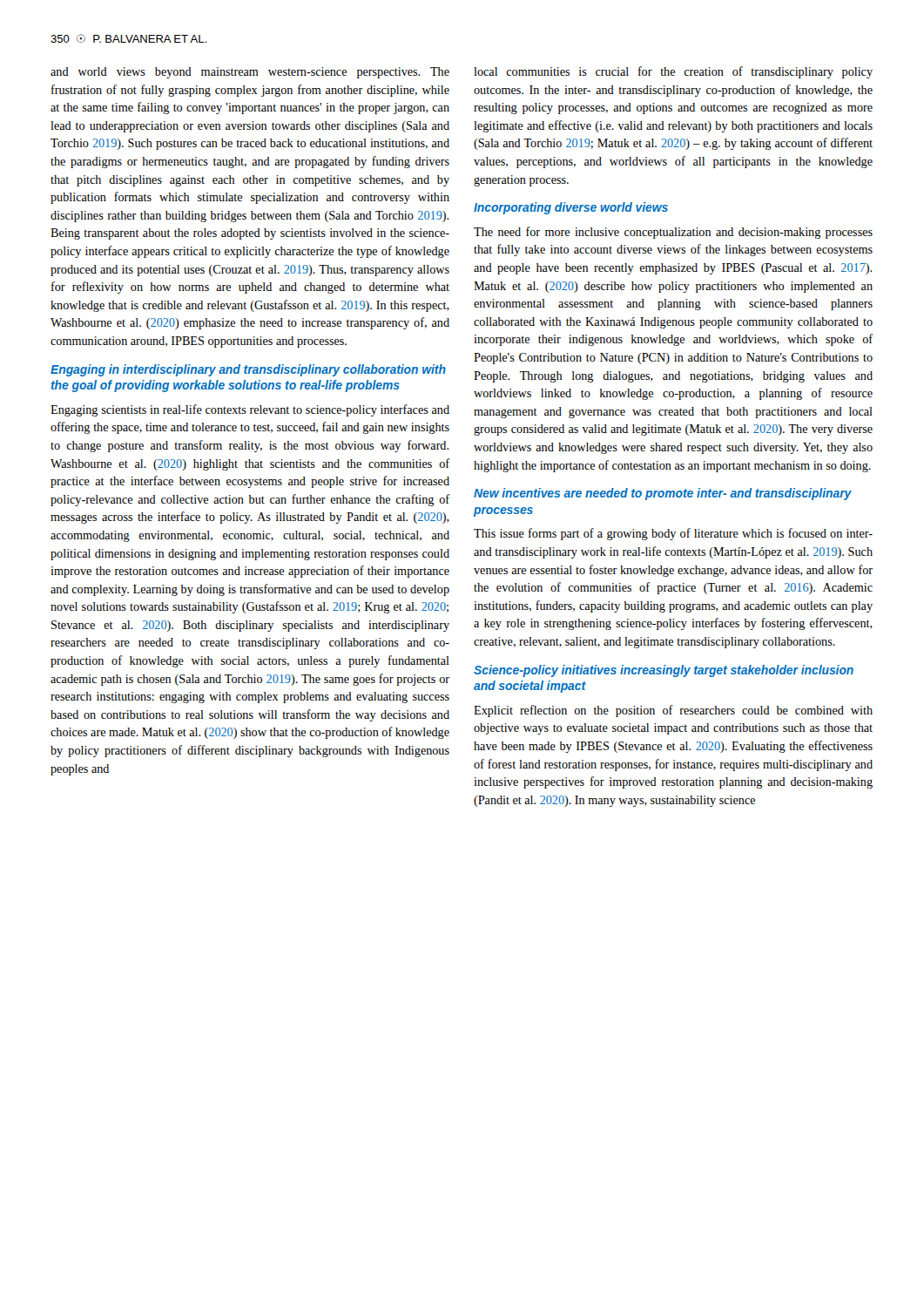
Task: Click the section header that begins "Science-policy initiatives increasingly target stakeholder inclusion"
Action: [664, 678]
